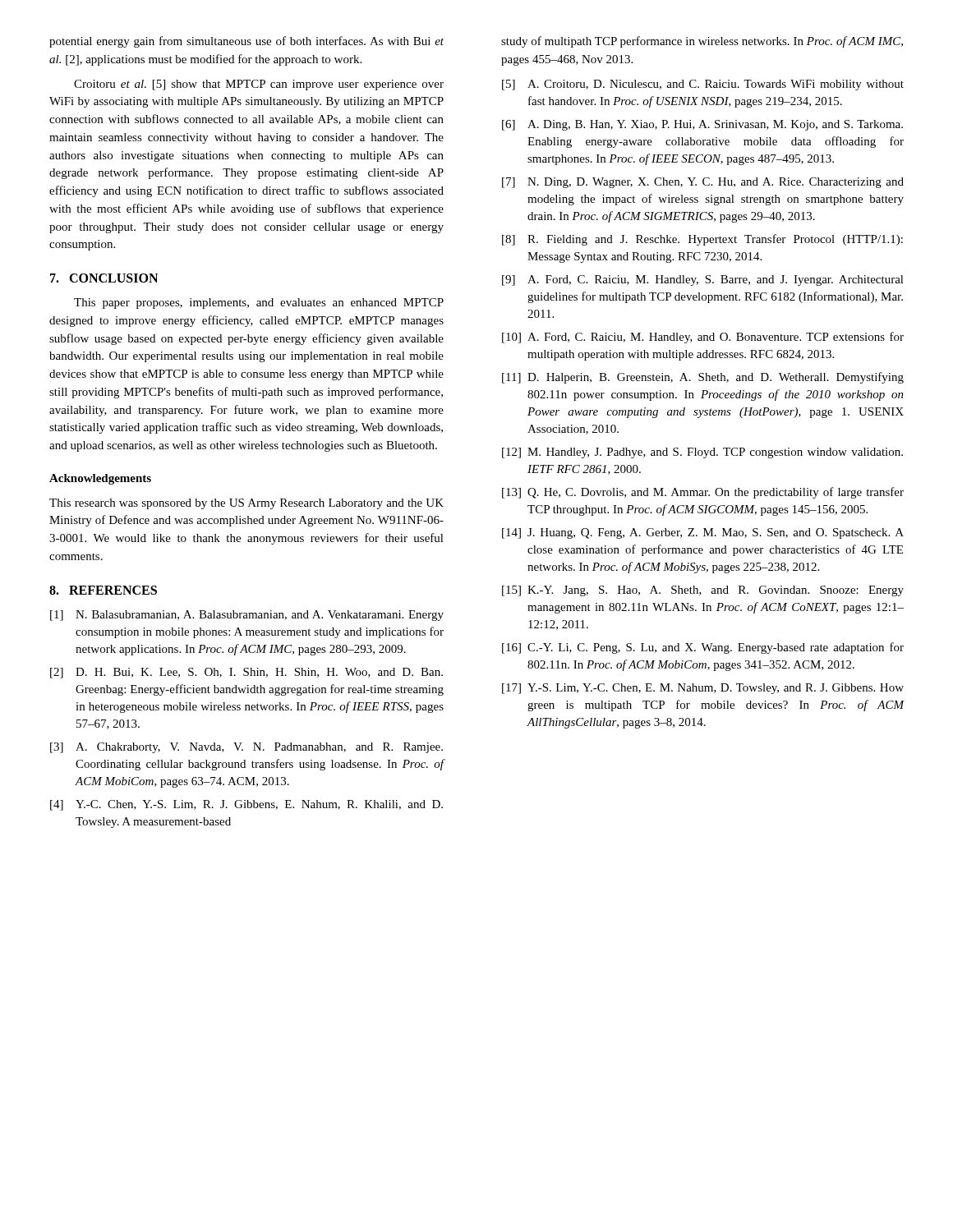Locate the section header that reads "8. REFERENCES"
Image resolution: width=953 pixels, height=1232 pixels.
click(103, 590)
